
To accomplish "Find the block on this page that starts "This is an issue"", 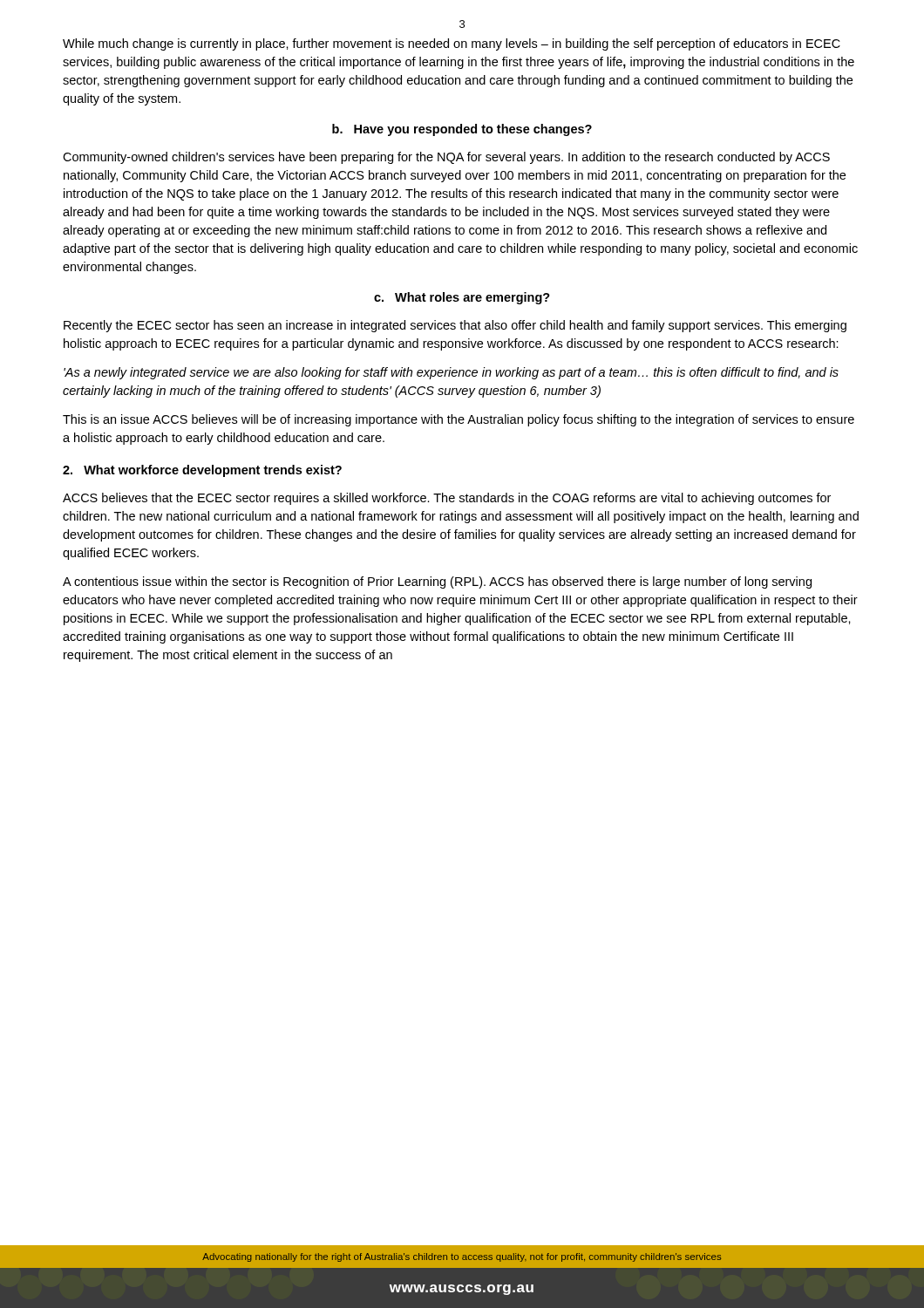I will coord(462,429).
